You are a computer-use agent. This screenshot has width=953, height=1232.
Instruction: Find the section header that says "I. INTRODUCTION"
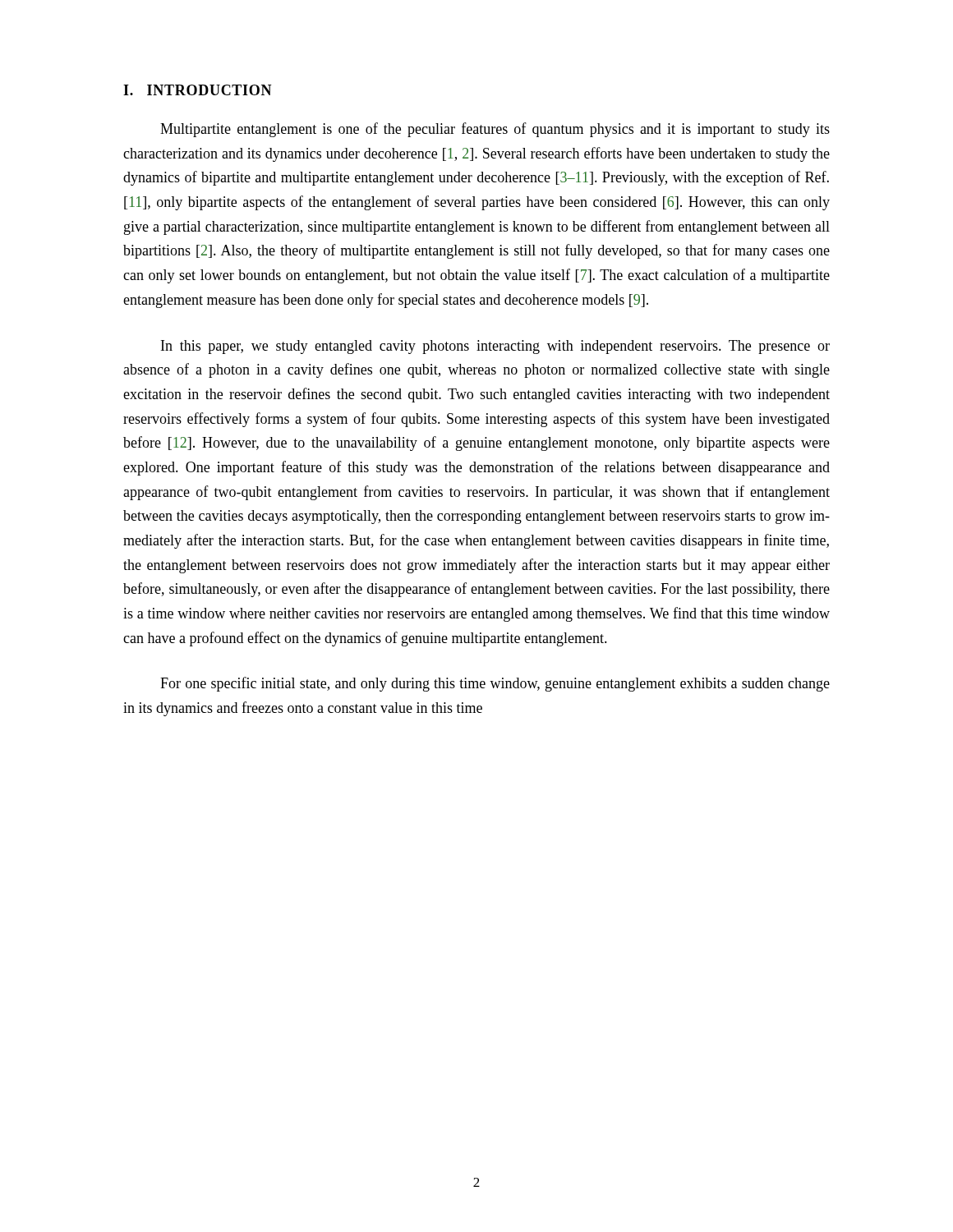pos(198,90)
